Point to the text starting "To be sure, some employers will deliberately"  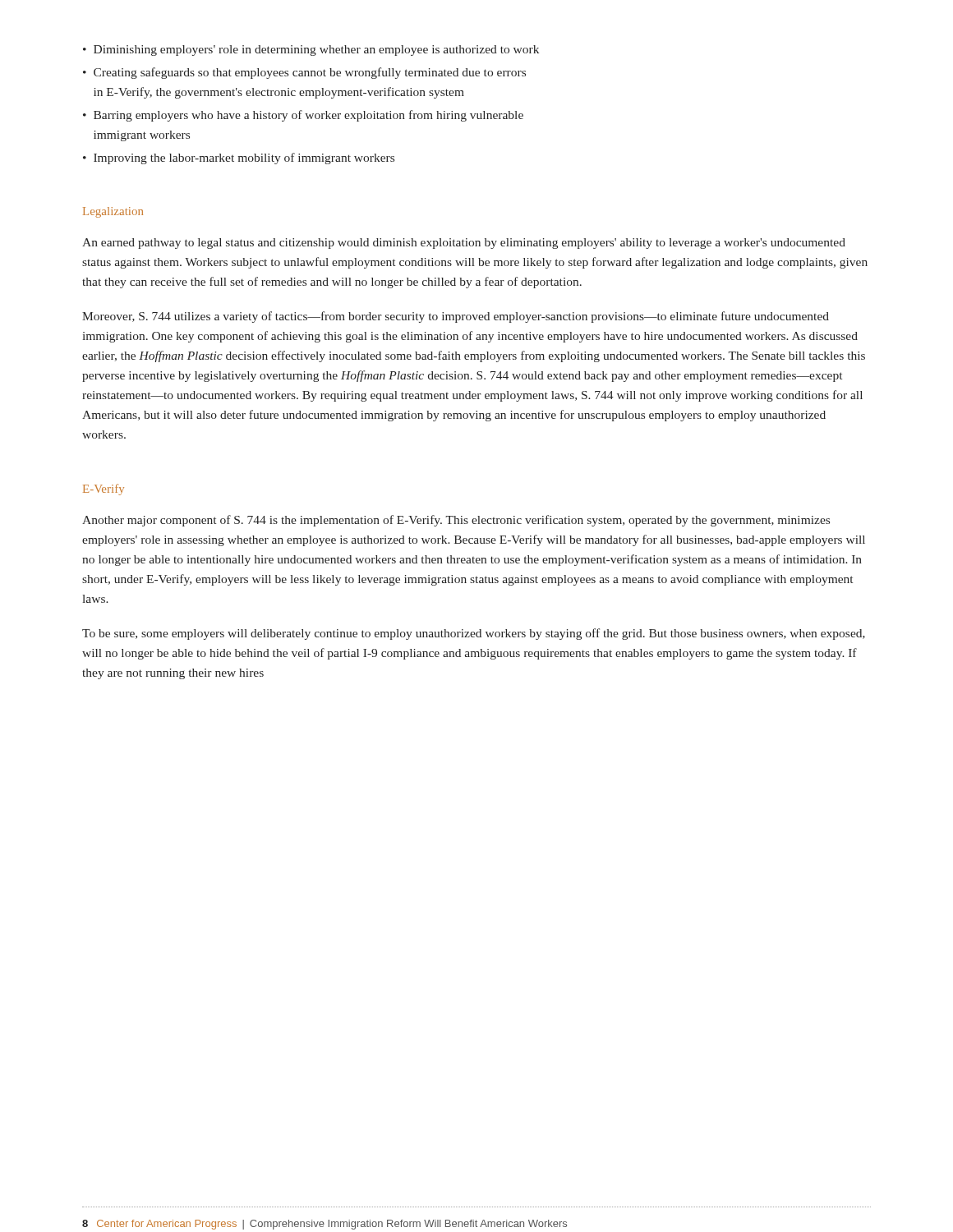click(x=474, y=652)
